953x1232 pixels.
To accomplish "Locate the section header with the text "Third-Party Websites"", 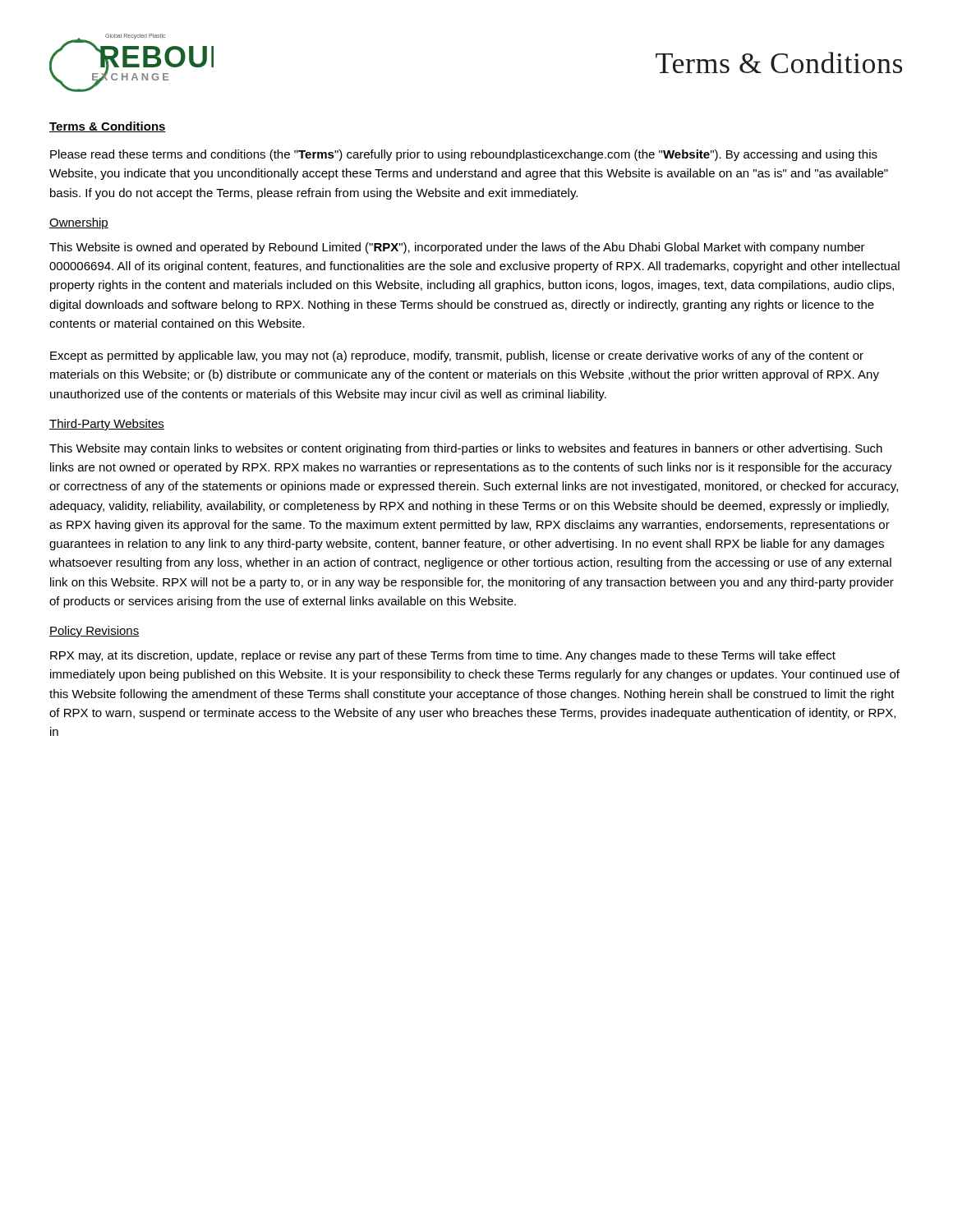I will pyautogui.click(x=107, y=425).
